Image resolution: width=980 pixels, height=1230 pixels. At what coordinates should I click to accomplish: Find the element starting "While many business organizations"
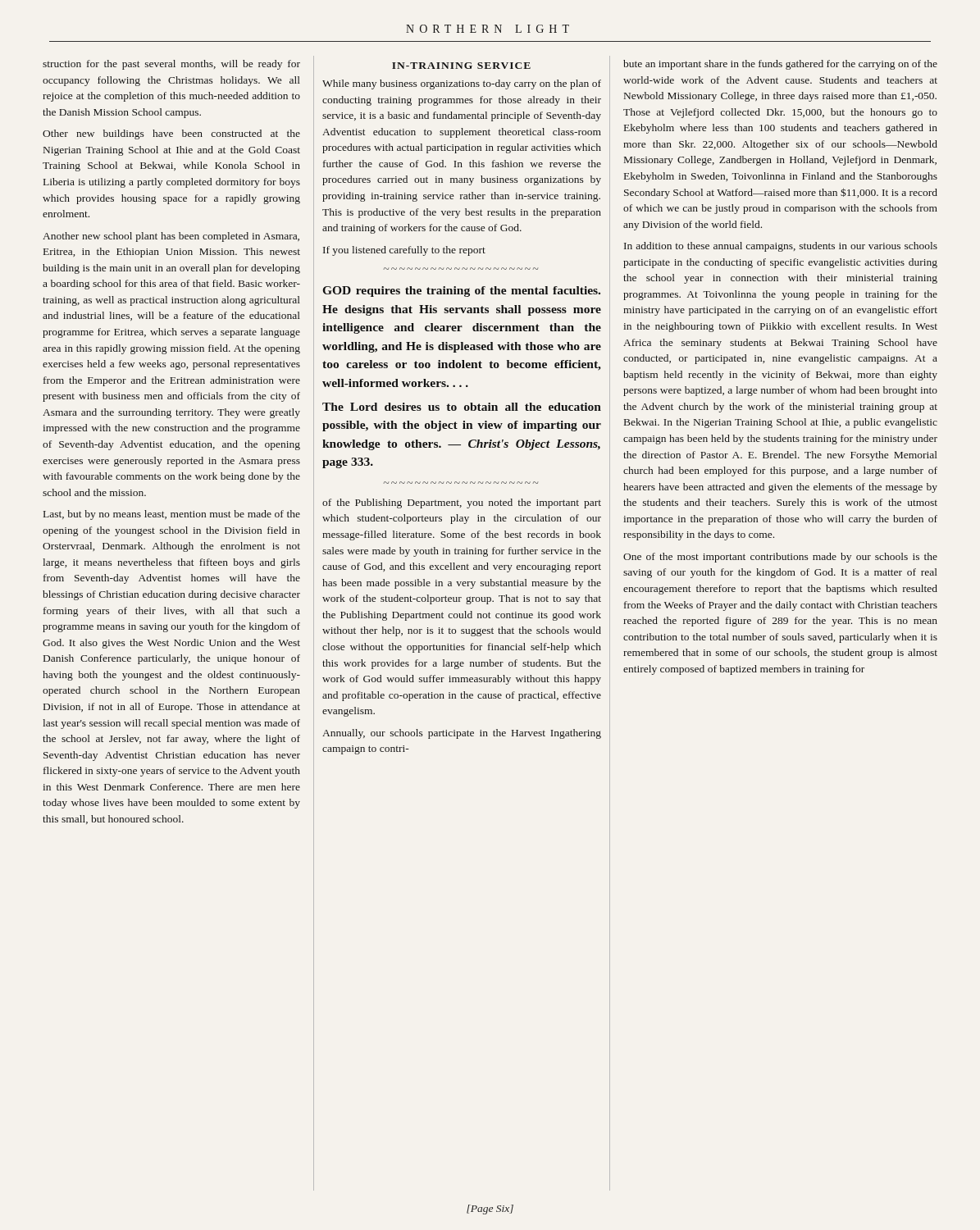462,167
